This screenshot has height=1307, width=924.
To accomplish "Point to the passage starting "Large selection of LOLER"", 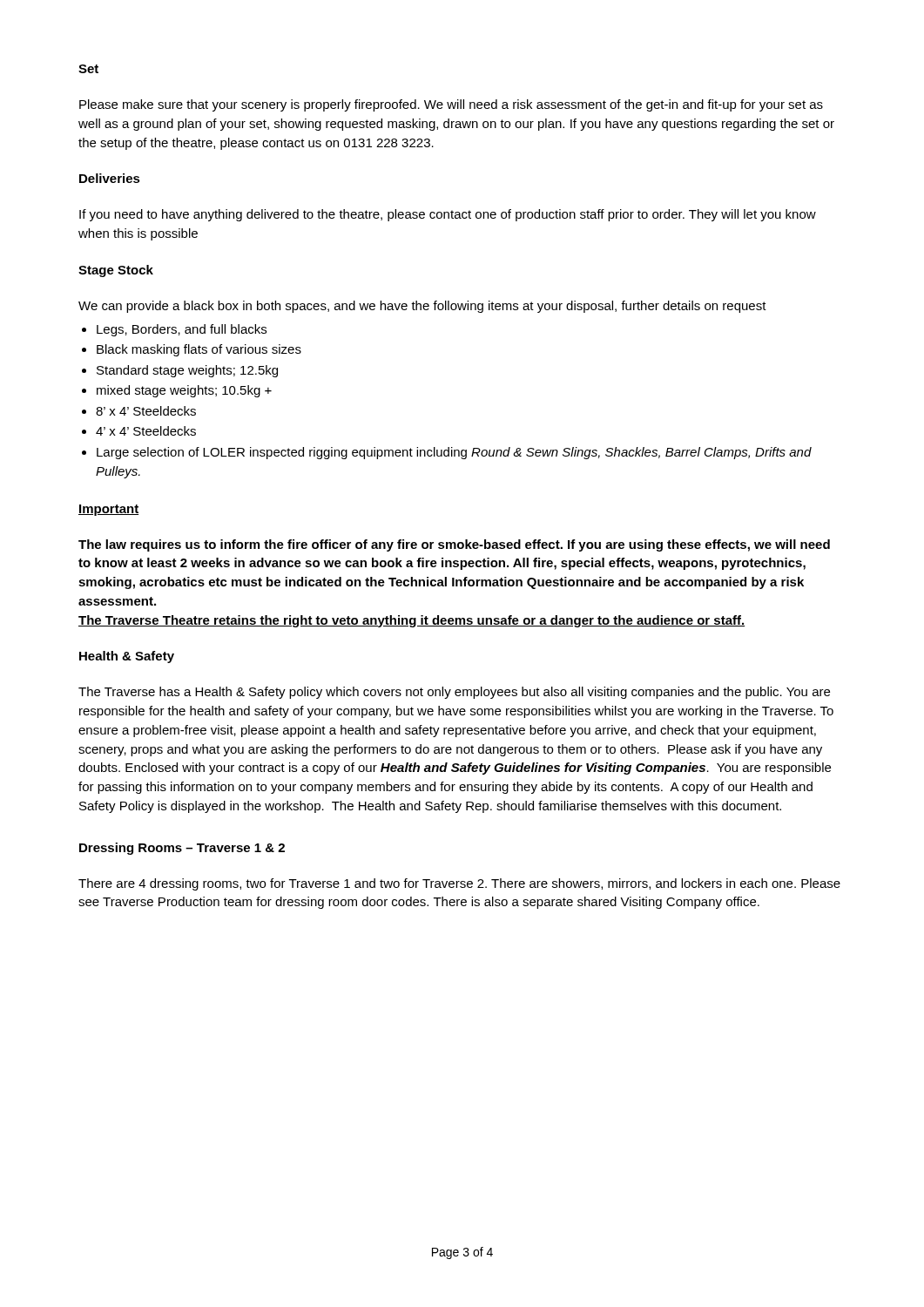I will click(x=453, y=461).
